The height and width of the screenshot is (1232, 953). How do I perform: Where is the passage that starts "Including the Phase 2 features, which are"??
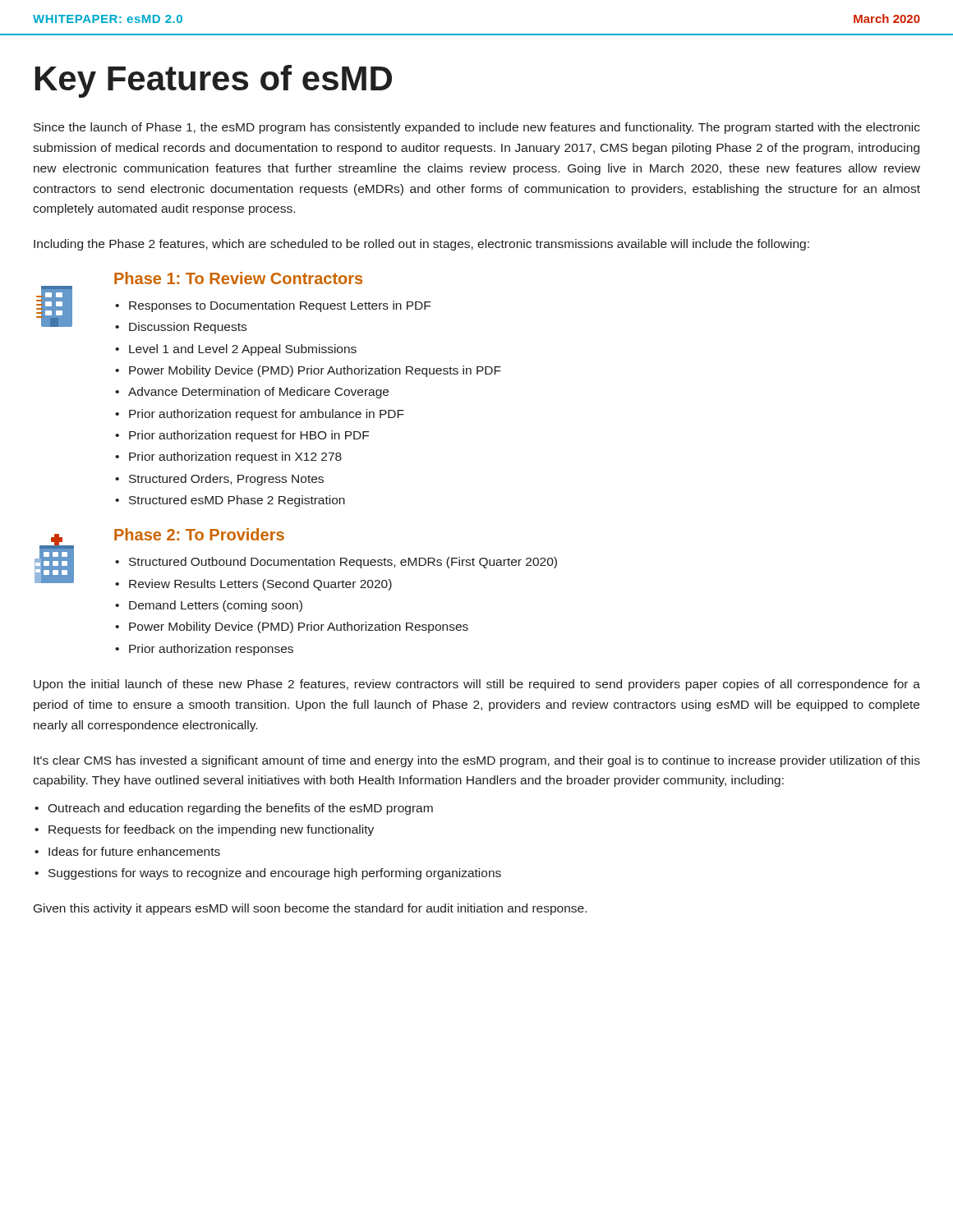[421, 244]
